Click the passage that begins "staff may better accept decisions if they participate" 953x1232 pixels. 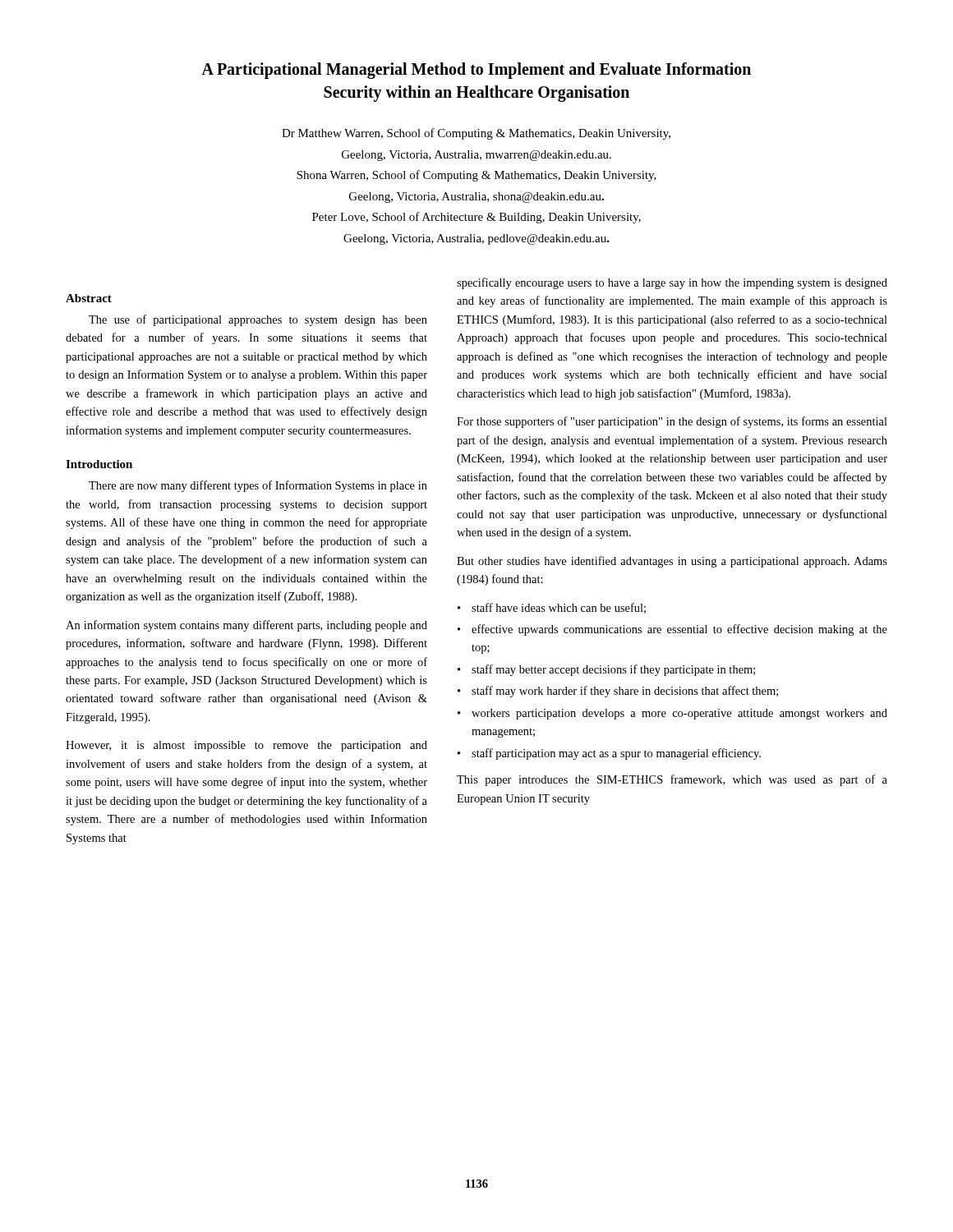click(x=614, y=669)
